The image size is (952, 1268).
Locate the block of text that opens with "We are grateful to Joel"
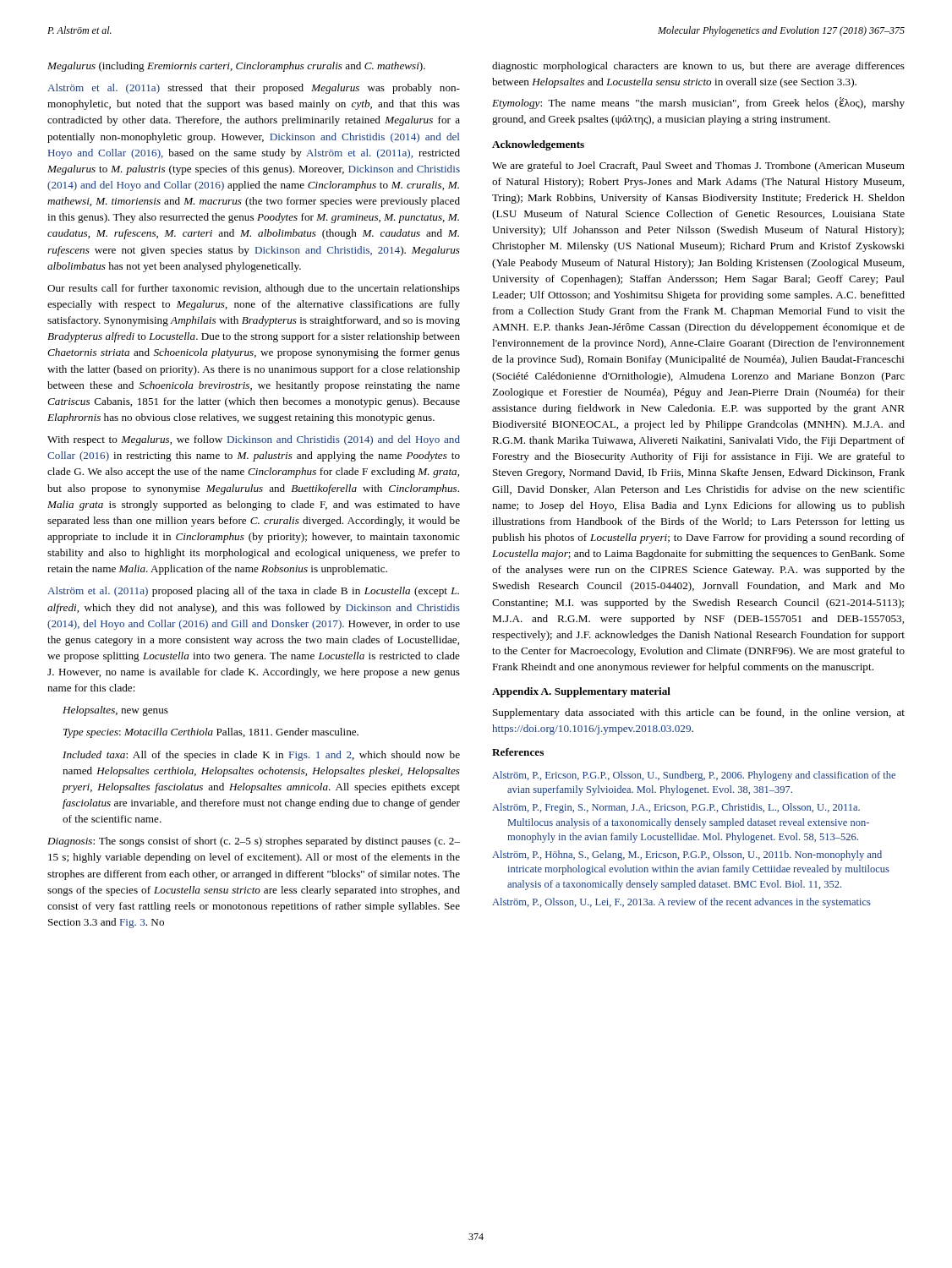pyautogui.click(x=698, y=416)
